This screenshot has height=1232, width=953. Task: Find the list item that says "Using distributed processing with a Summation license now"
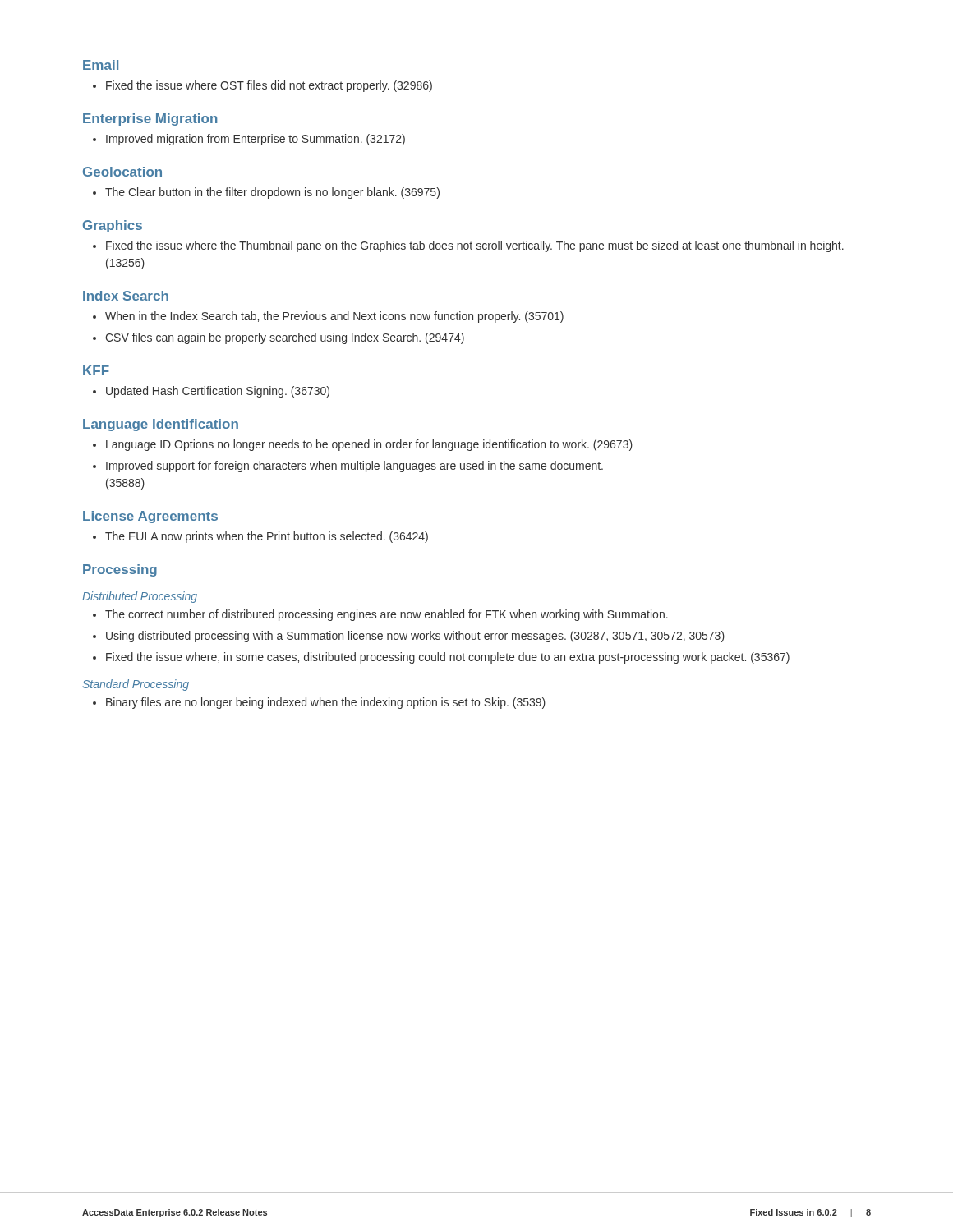[415, 636]
